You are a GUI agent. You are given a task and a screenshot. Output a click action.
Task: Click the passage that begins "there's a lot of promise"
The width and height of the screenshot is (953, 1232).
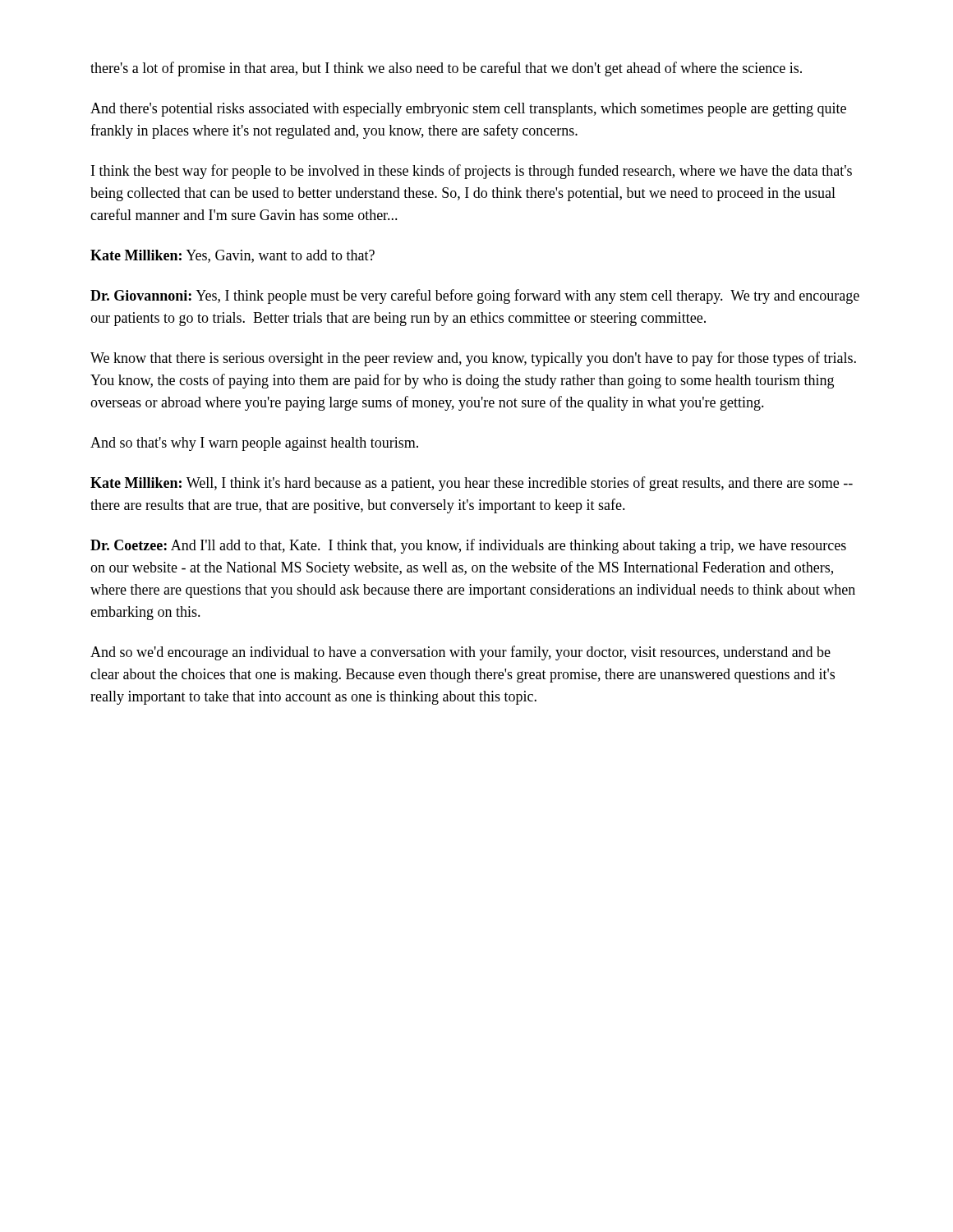point(447,68)
